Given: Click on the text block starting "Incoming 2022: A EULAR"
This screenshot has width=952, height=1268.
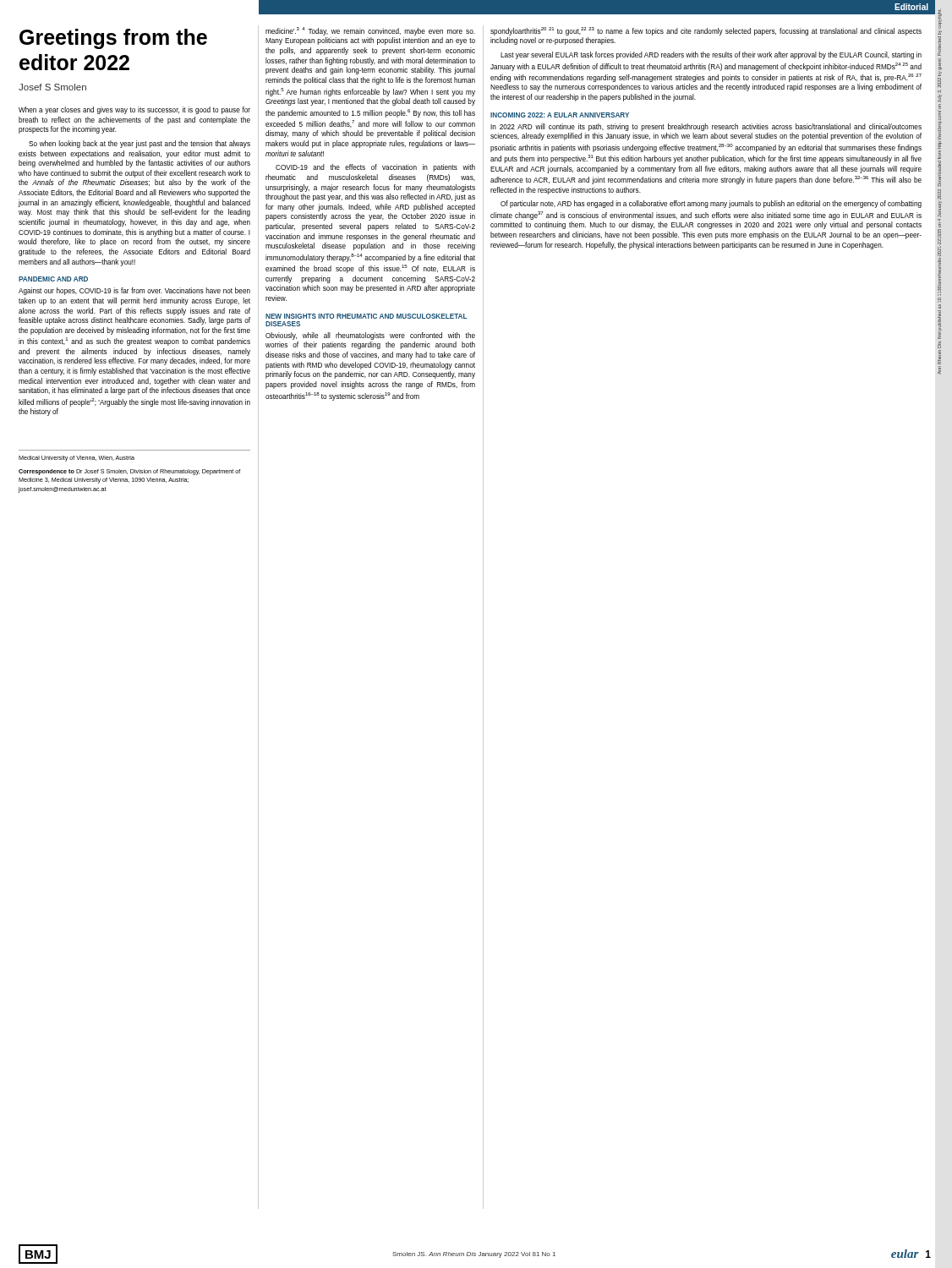Looking at the screenshot, I should [x=560, y=115].
